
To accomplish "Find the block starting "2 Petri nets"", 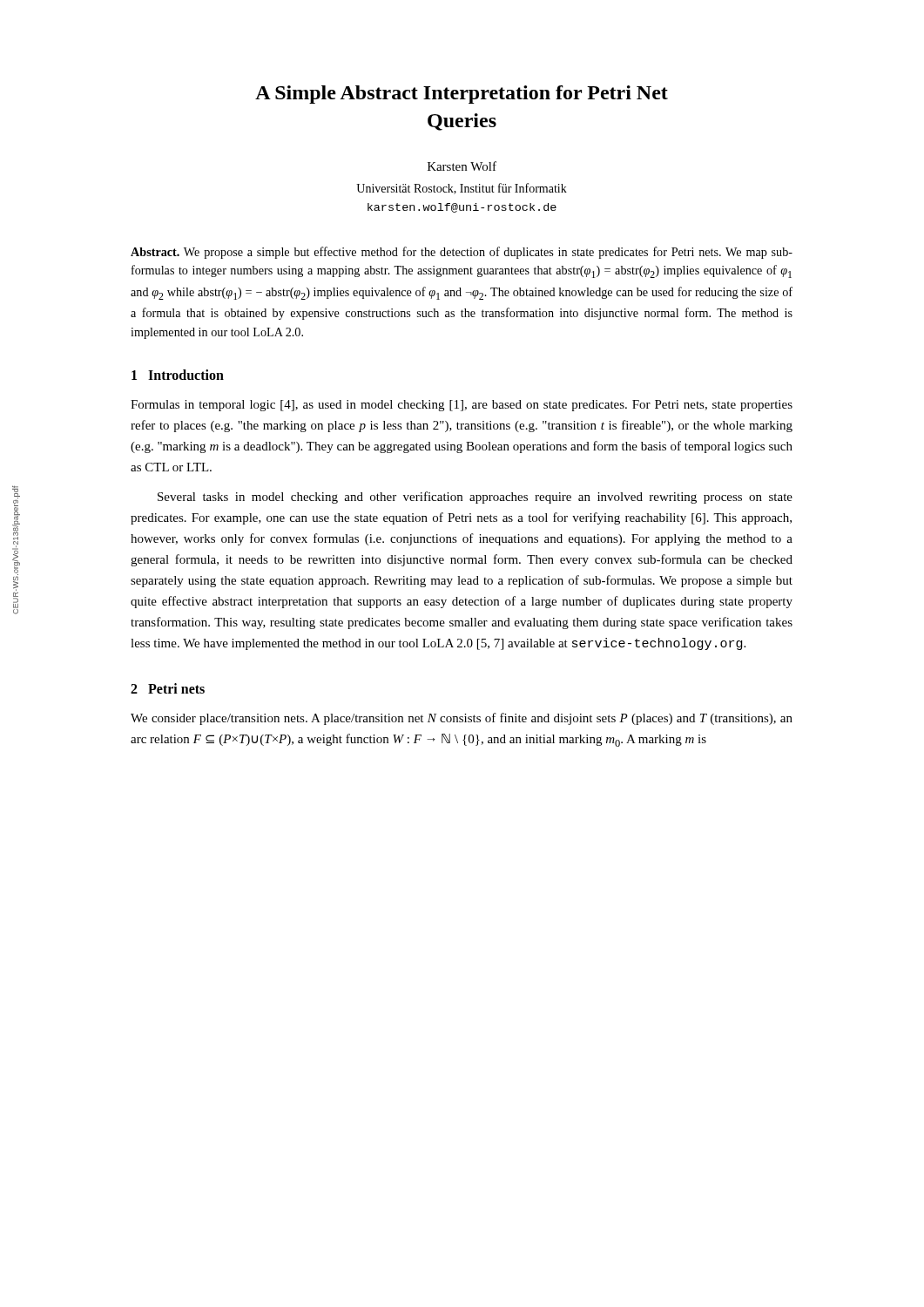I will (x=168, y=689).
